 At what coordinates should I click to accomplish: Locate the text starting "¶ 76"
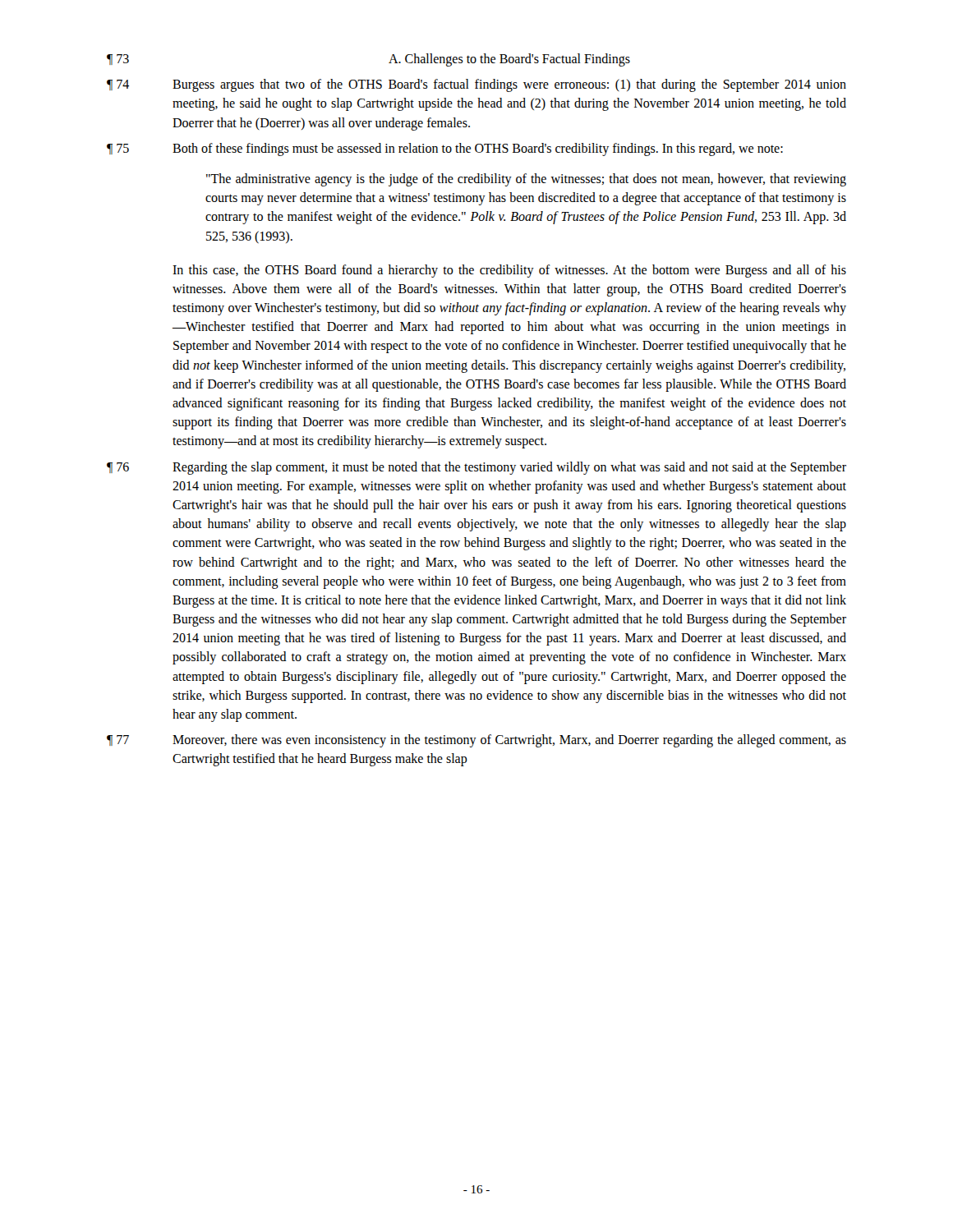click(x=118, y=467)
